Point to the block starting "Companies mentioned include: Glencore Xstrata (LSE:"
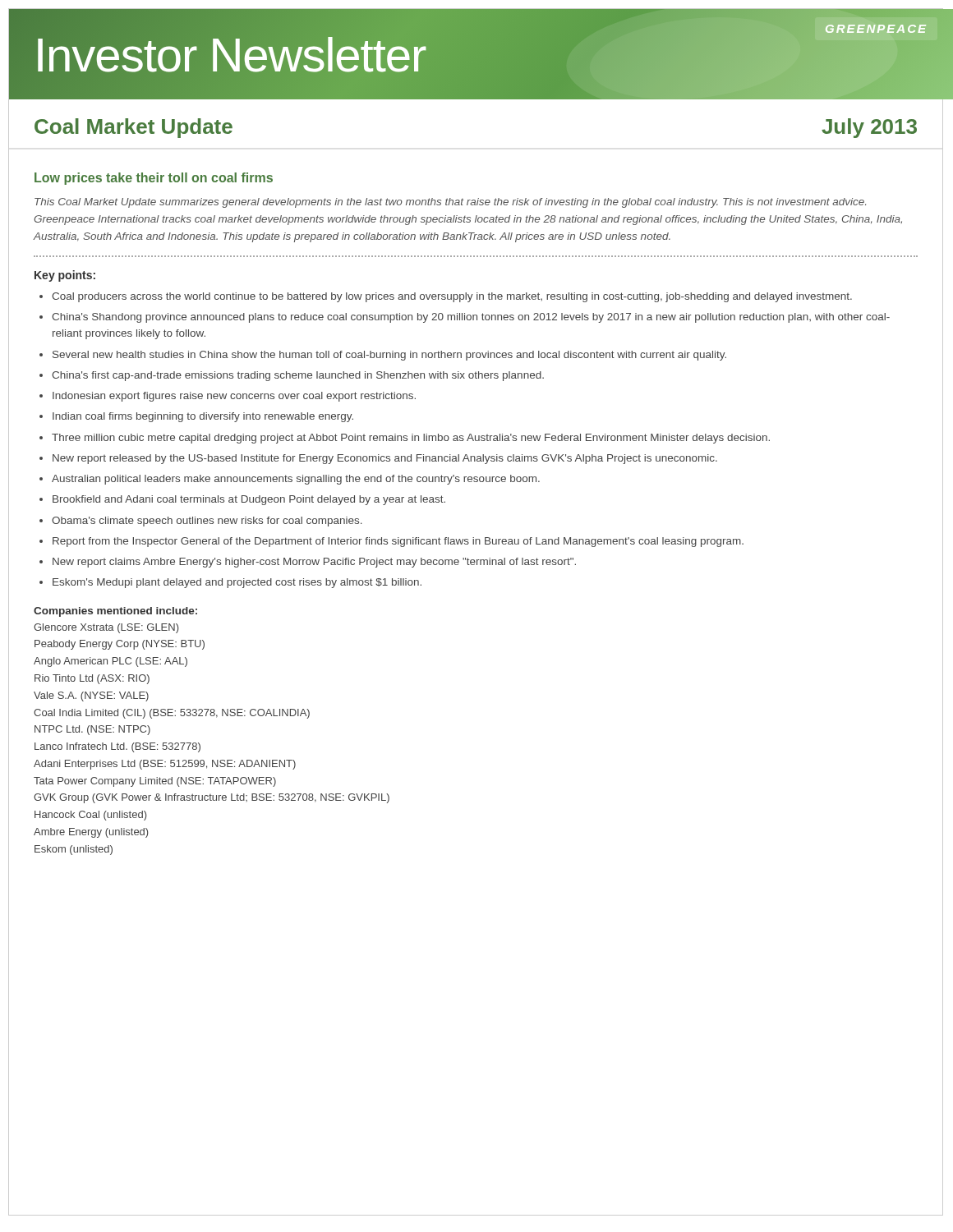 tap(115, 612)
